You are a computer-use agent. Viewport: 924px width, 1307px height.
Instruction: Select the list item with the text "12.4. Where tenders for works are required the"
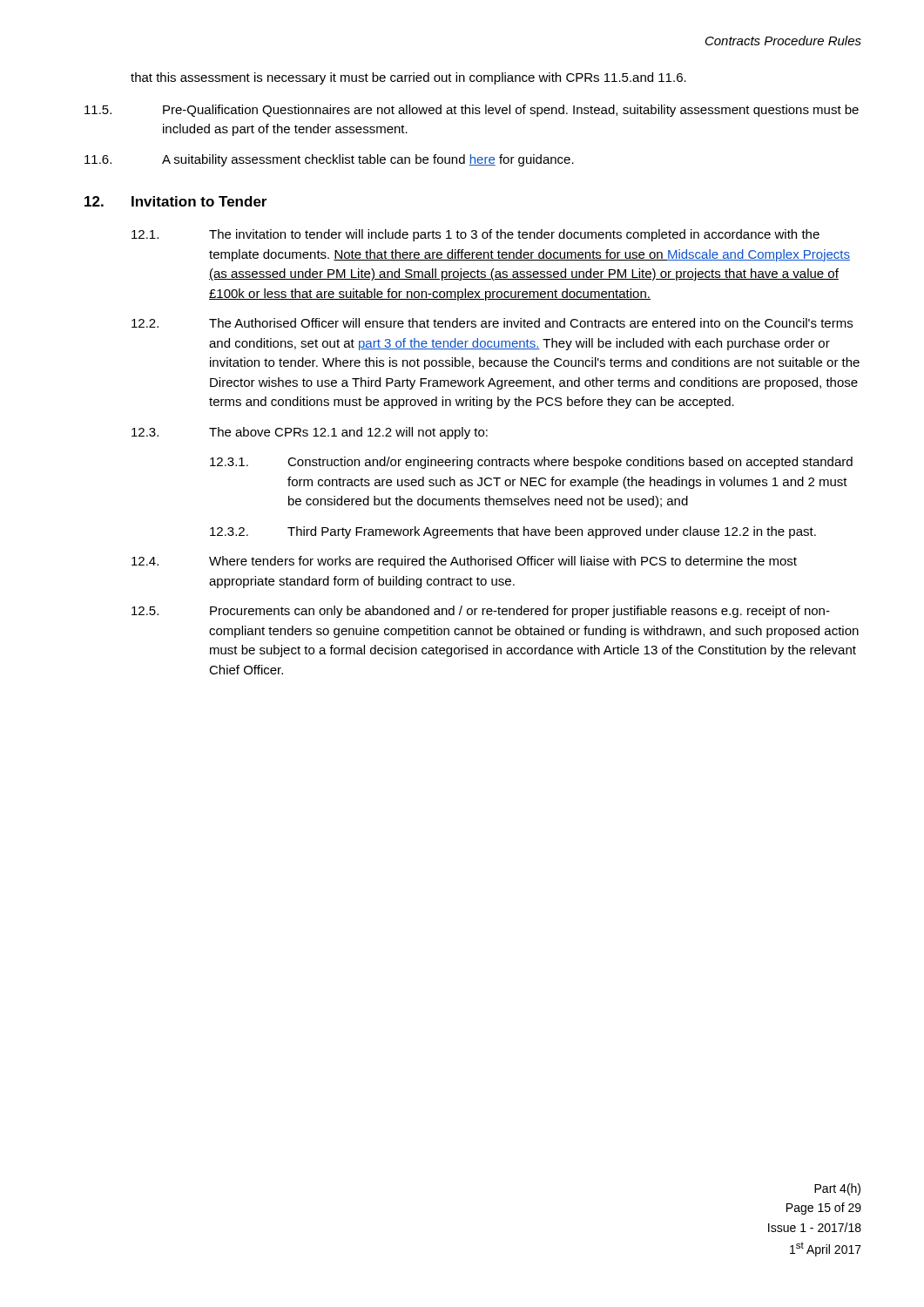[496, 571]
